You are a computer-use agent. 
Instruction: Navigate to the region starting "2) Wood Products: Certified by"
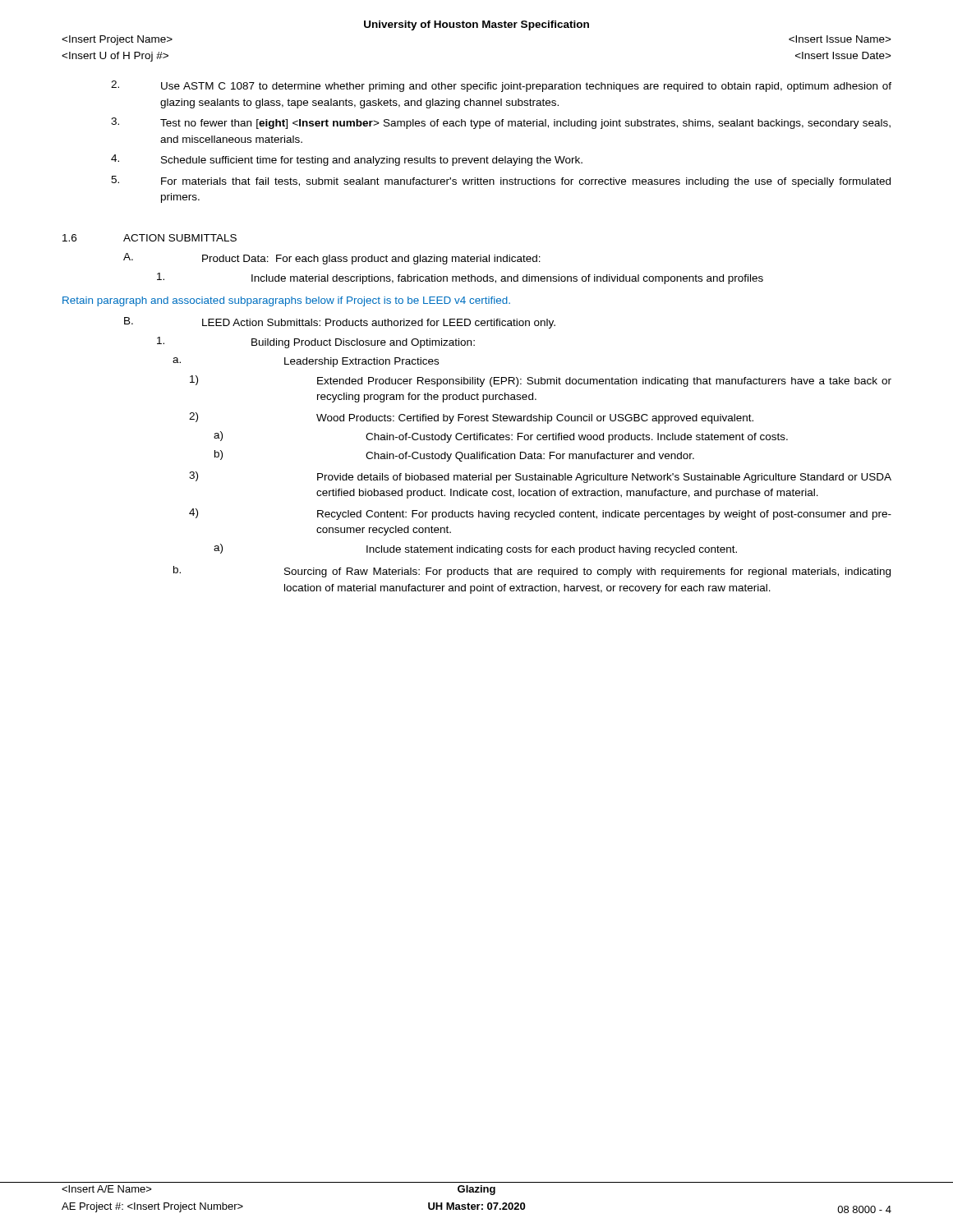click(476, 418)
